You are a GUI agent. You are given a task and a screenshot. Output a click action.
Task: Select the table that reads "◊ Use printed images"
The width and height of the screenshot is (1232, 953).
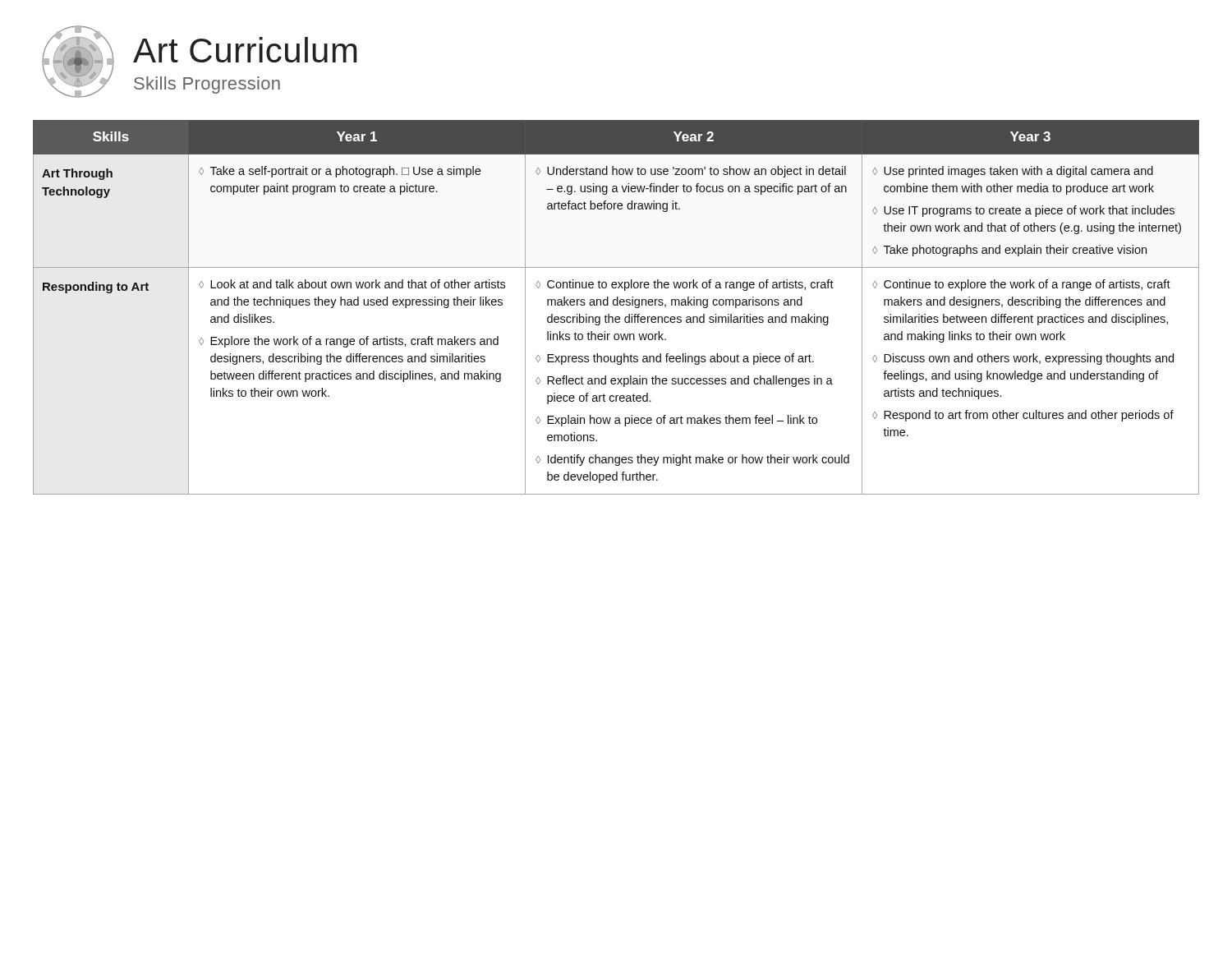pyautogui.click(x=616, y=307)
